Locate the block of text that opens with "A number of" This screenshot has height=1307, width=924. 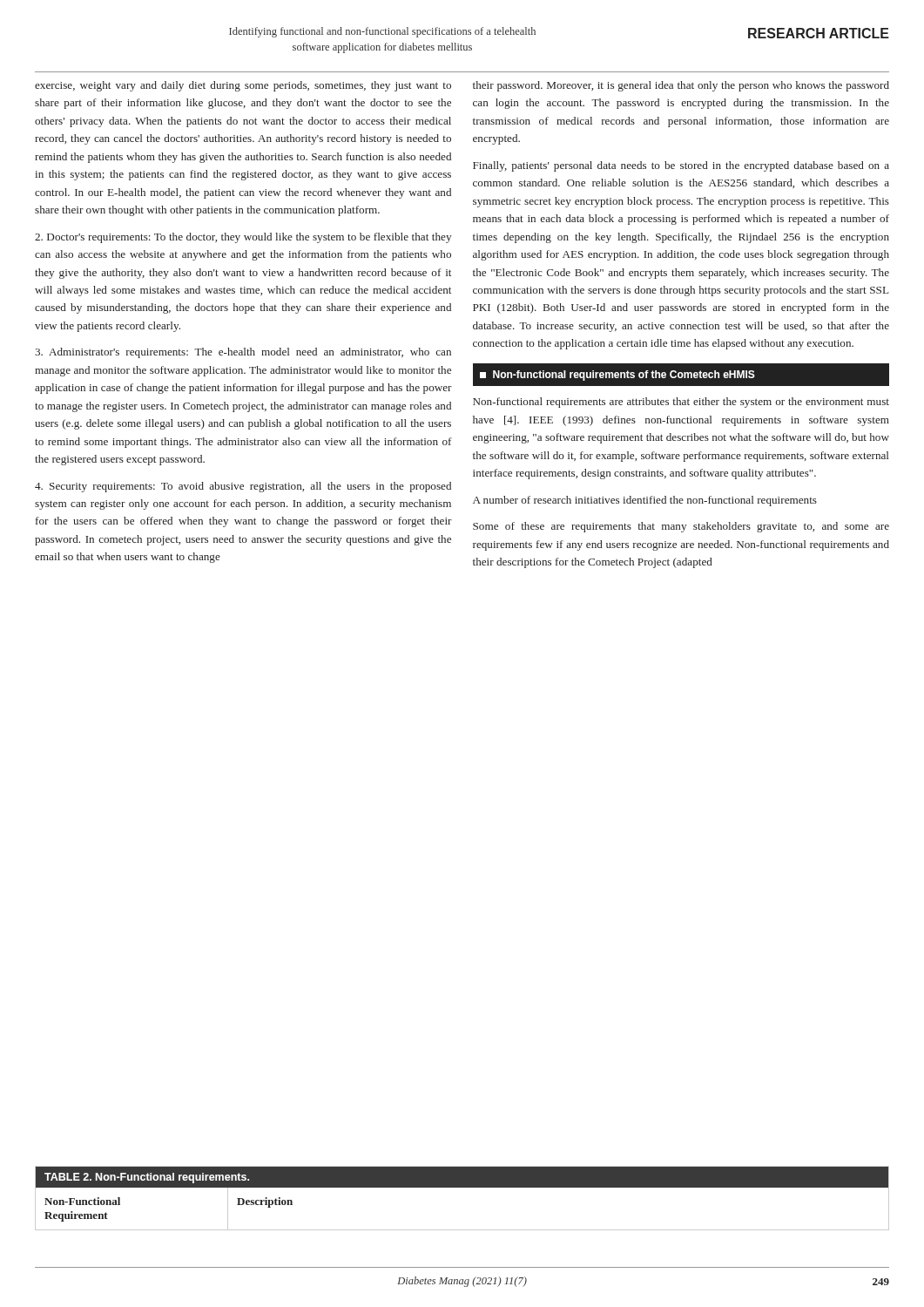(681, 500)
